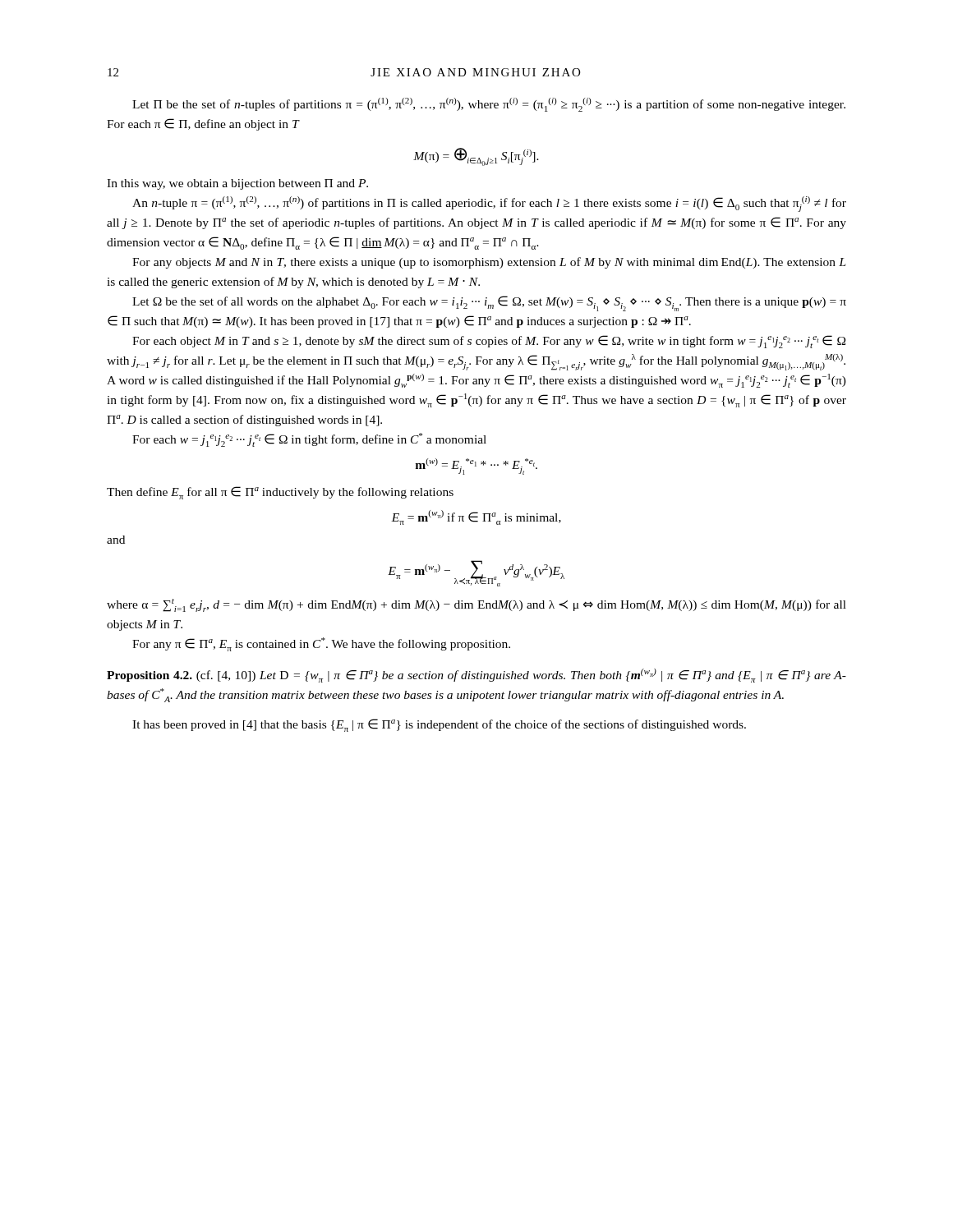Point to the text starting "An n-tuple π ="
The image size is (953, 1232).
click(x=476, y=223)
